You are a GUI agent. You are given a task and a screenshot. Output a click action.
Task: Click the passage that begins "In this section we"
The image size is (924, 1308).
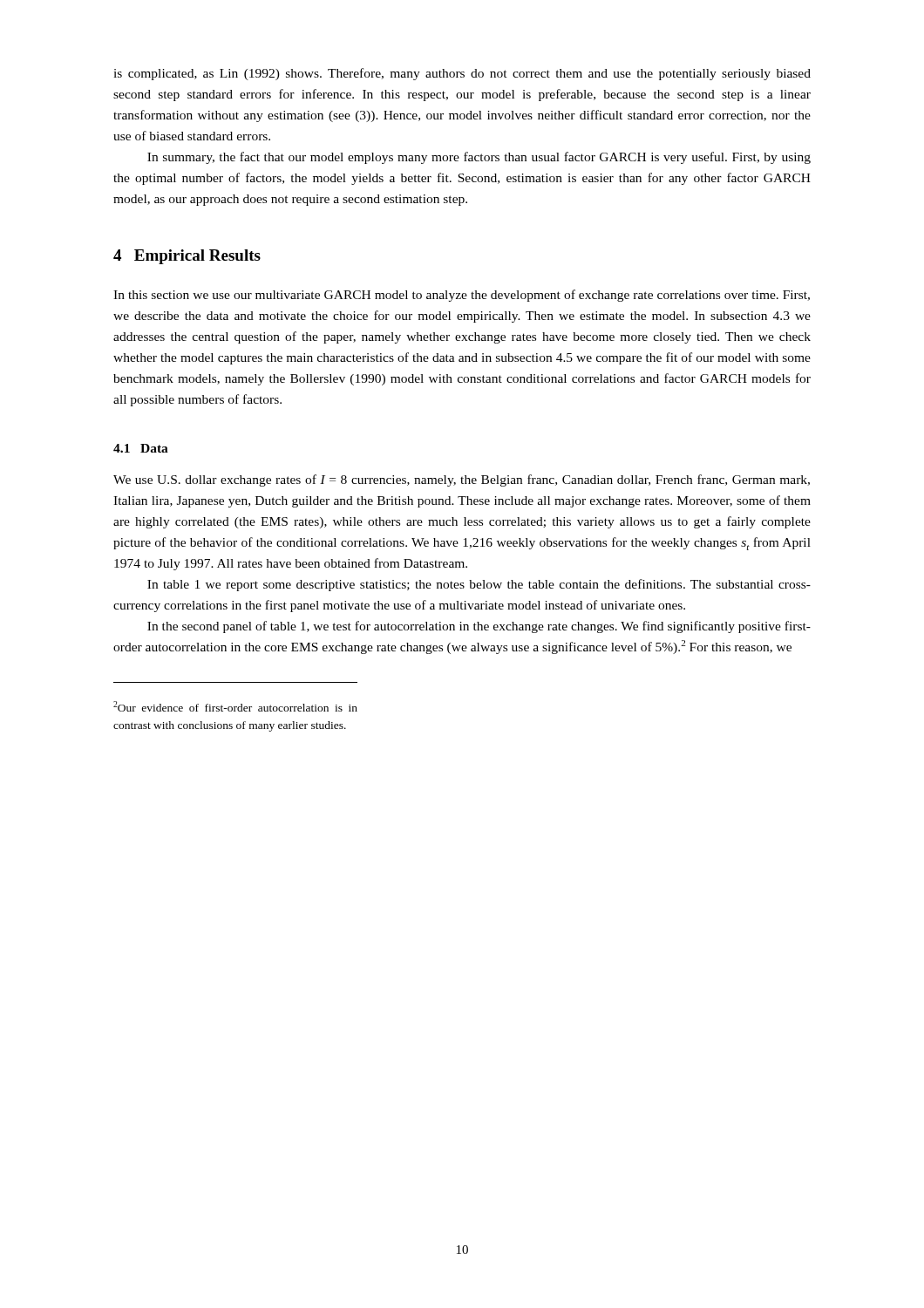[462, 347]
